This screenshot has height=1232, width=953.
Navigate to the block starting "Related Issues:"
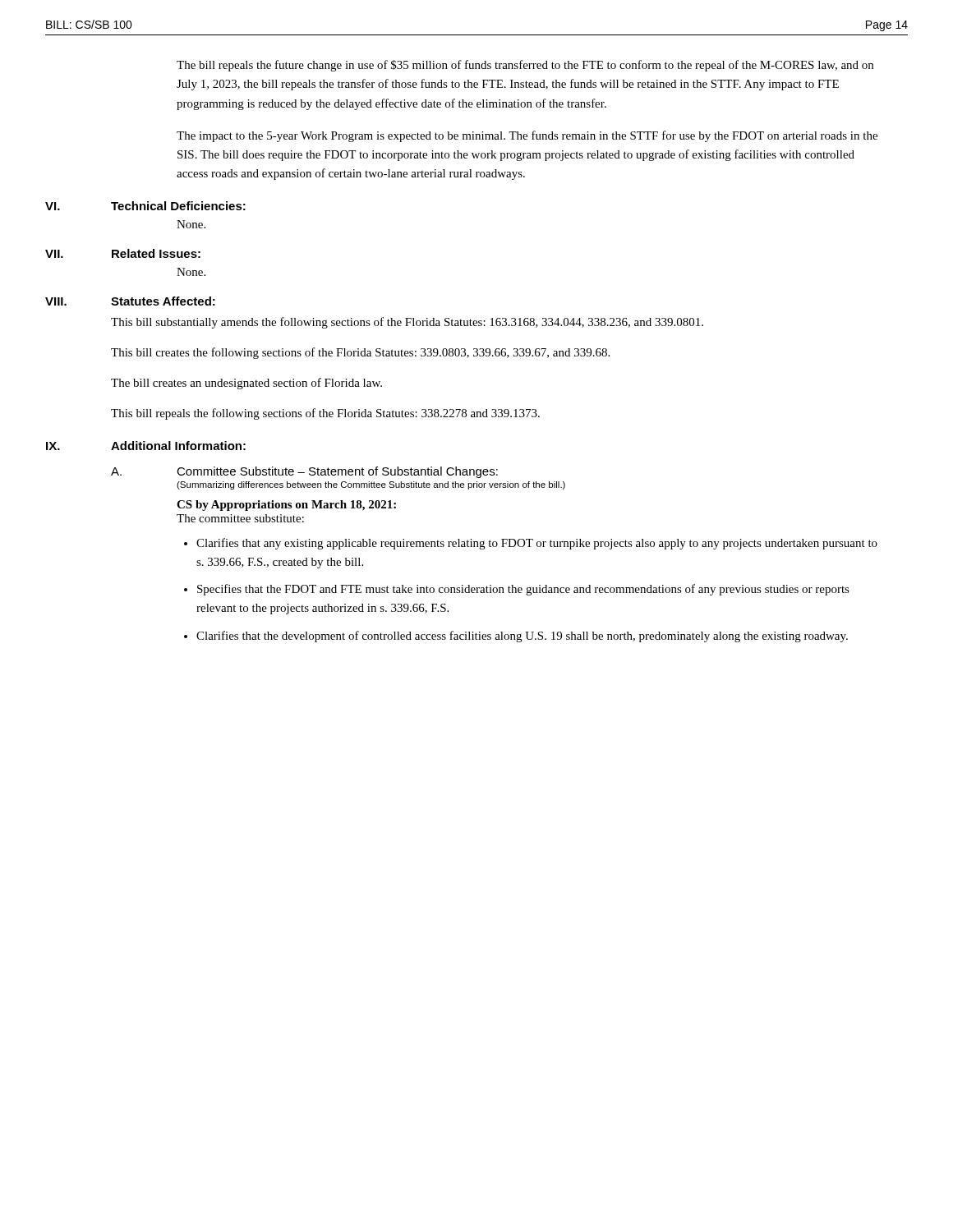pyautogui.click(x=156, y=253)
